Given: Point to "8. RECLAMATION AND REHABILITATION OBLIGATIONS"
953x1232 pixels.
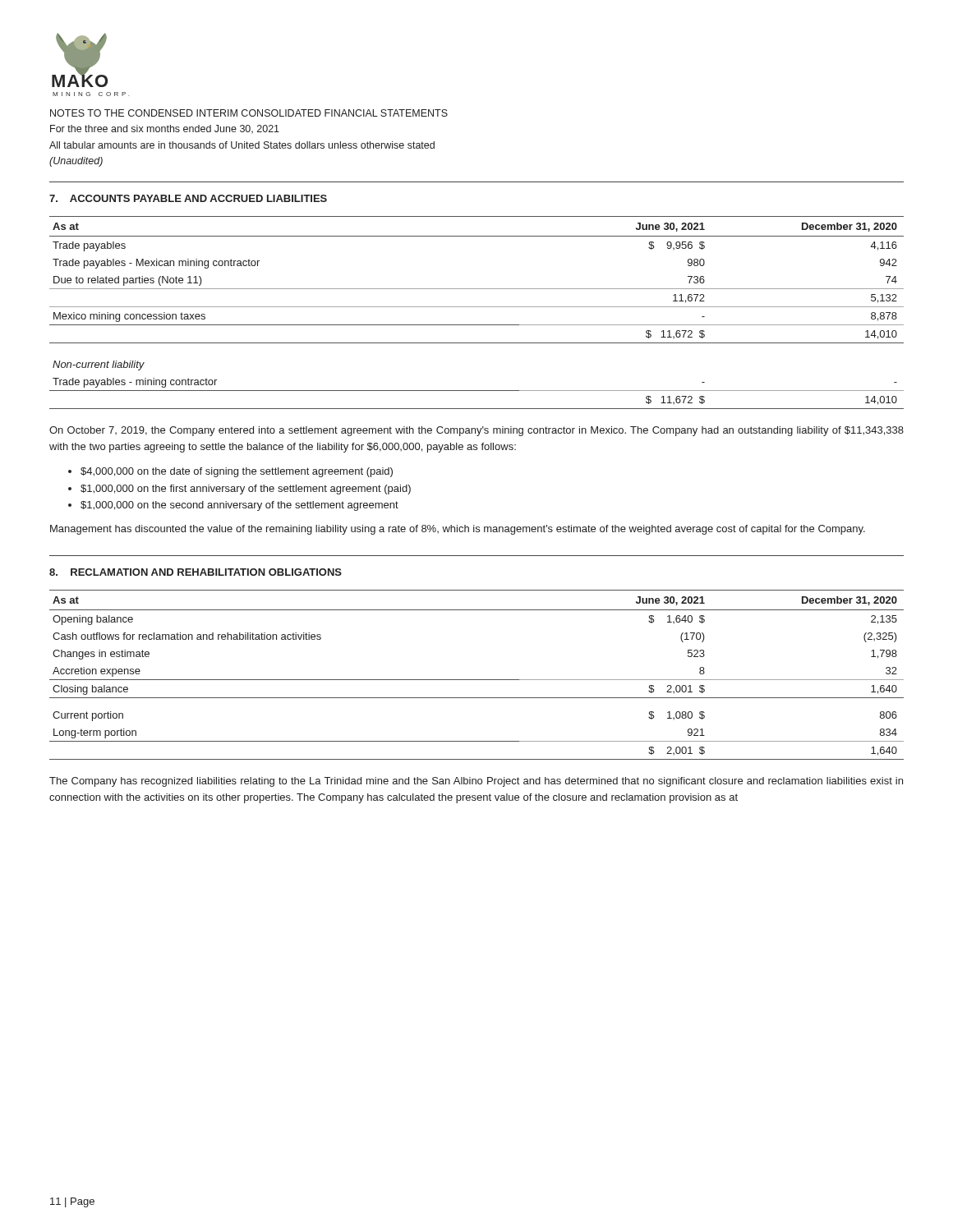Looking at the screenshot, I should (196, 572).
